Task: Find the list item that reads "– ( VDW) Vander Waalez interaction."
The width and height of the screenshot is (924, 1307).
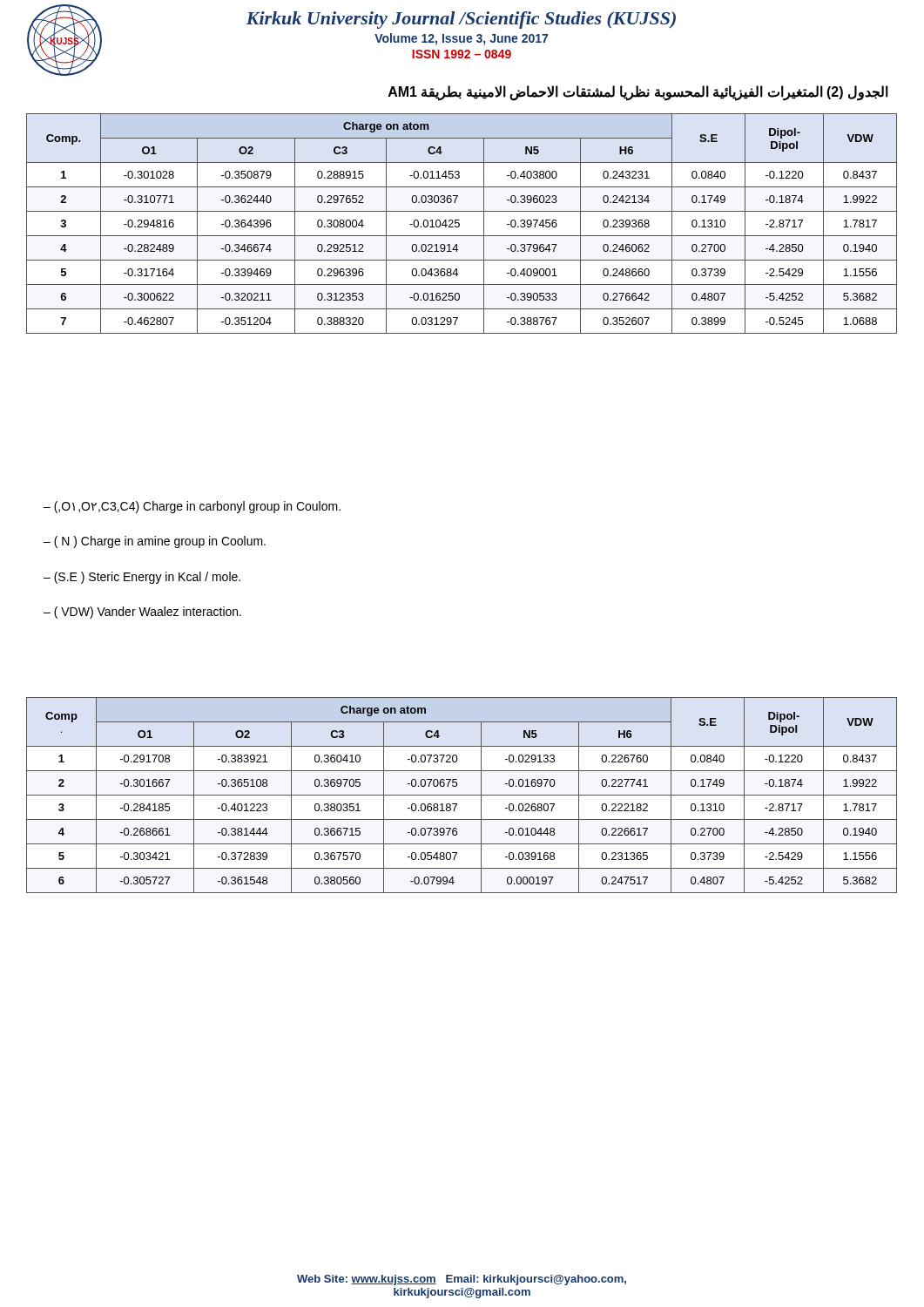Action: coord(143,612)
